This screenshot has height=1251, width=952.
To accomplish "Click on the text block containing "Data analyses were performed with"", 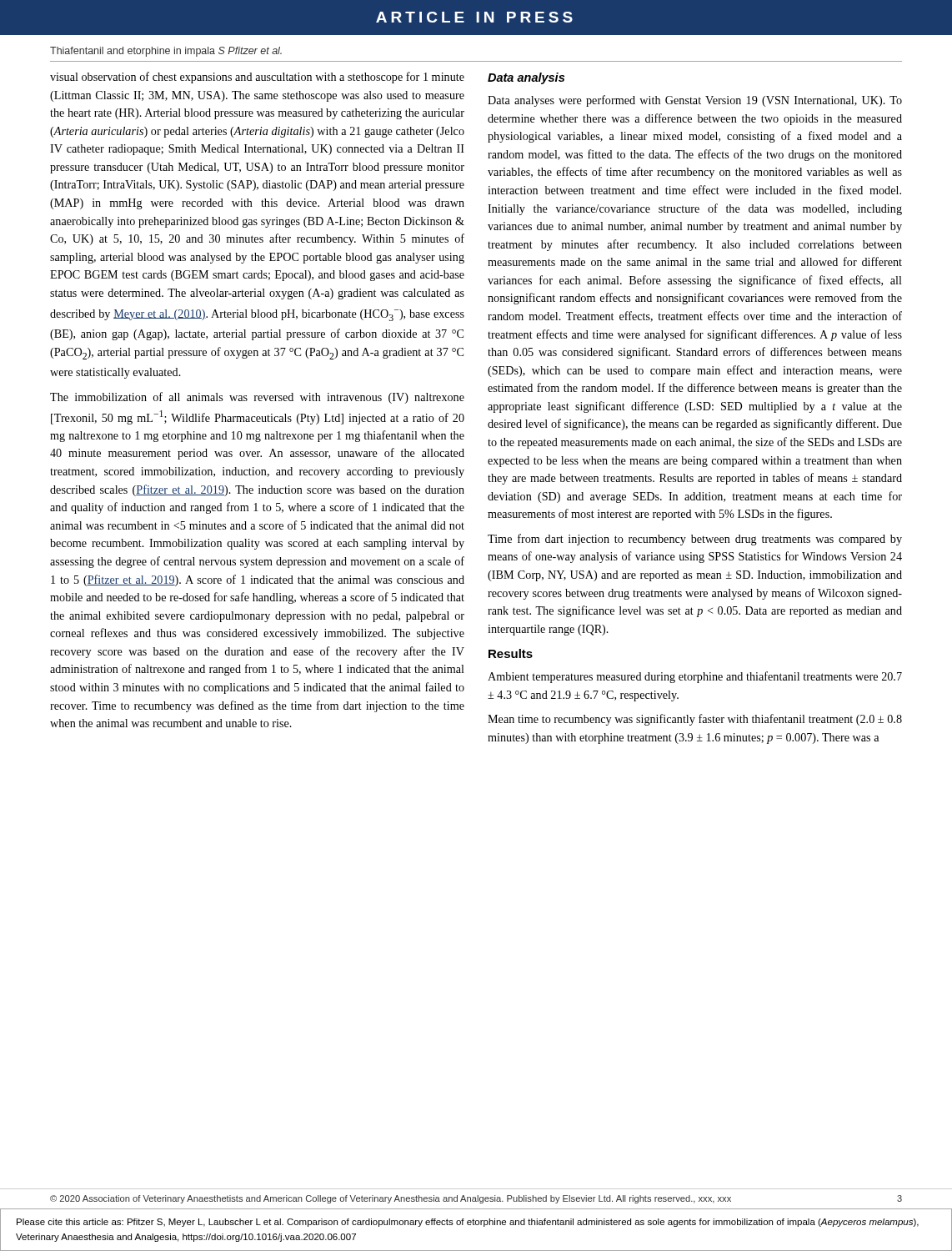I will (695, 365).
